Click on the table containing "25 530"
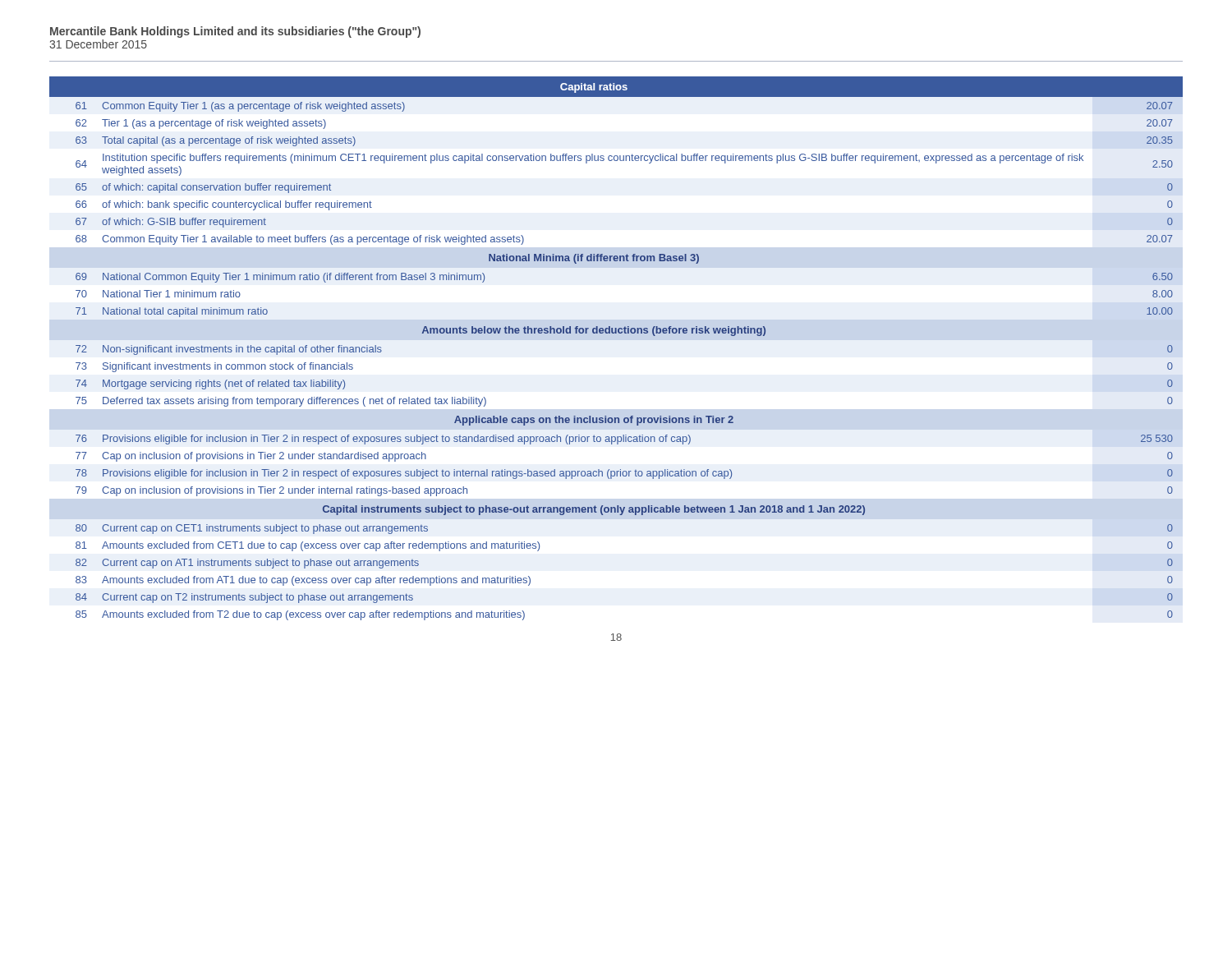 click(x=616, y=350)
